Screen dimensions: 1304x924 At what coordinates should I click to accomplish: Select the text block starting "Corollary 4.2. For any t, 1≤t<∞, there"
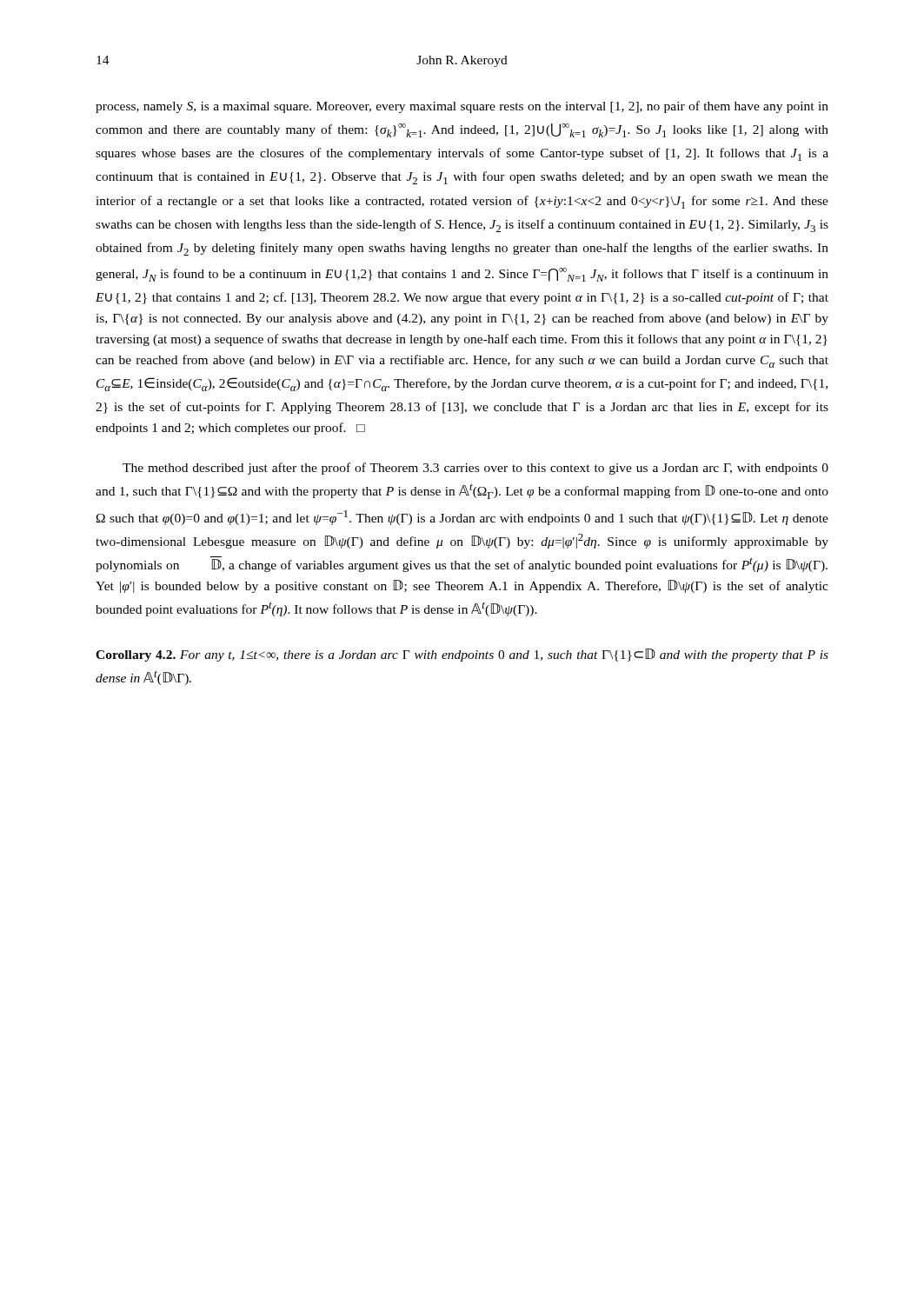(x=462, y=667)
